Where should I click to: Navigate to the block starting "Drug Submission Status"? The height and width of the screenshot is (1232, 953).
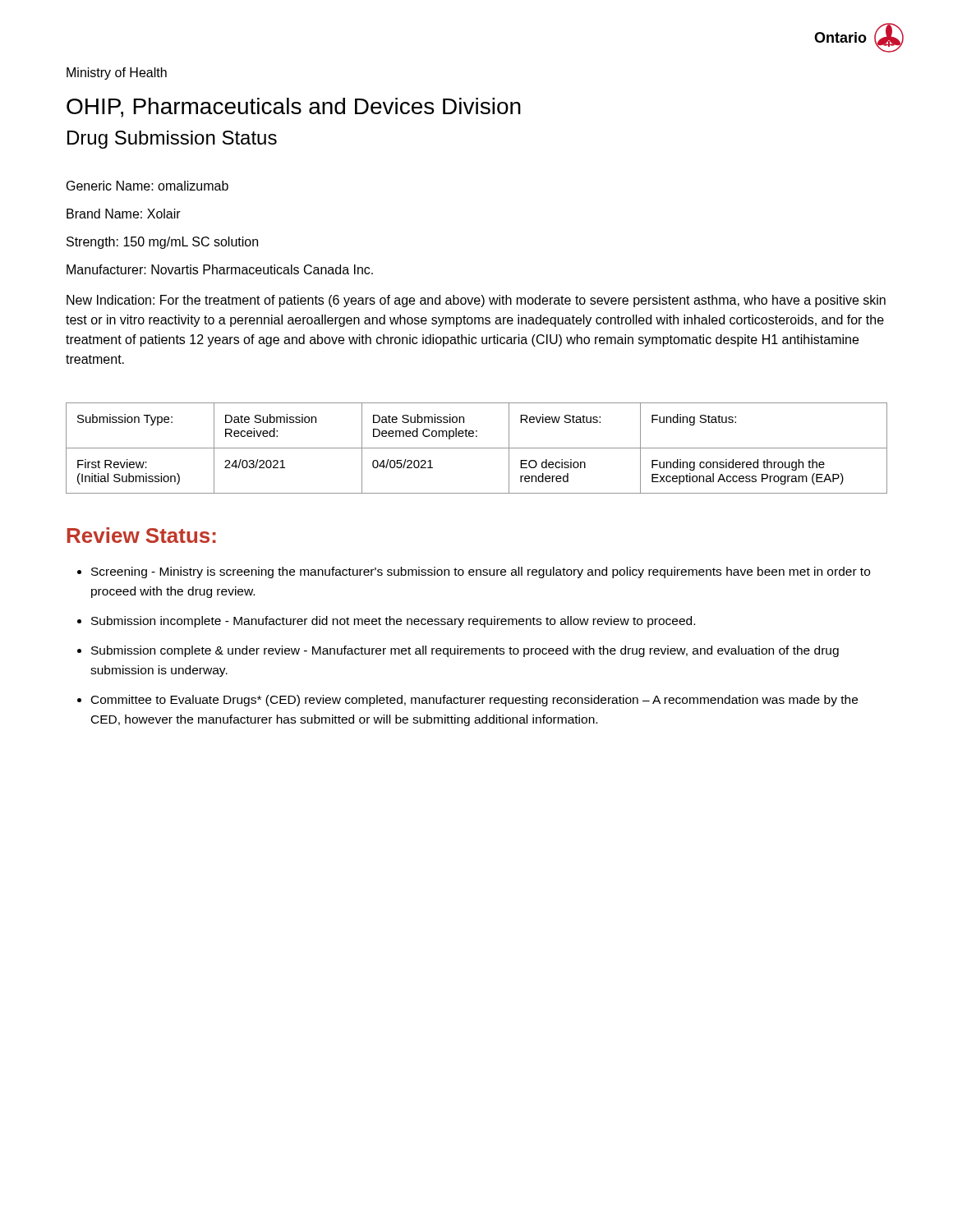coord(171,138)
